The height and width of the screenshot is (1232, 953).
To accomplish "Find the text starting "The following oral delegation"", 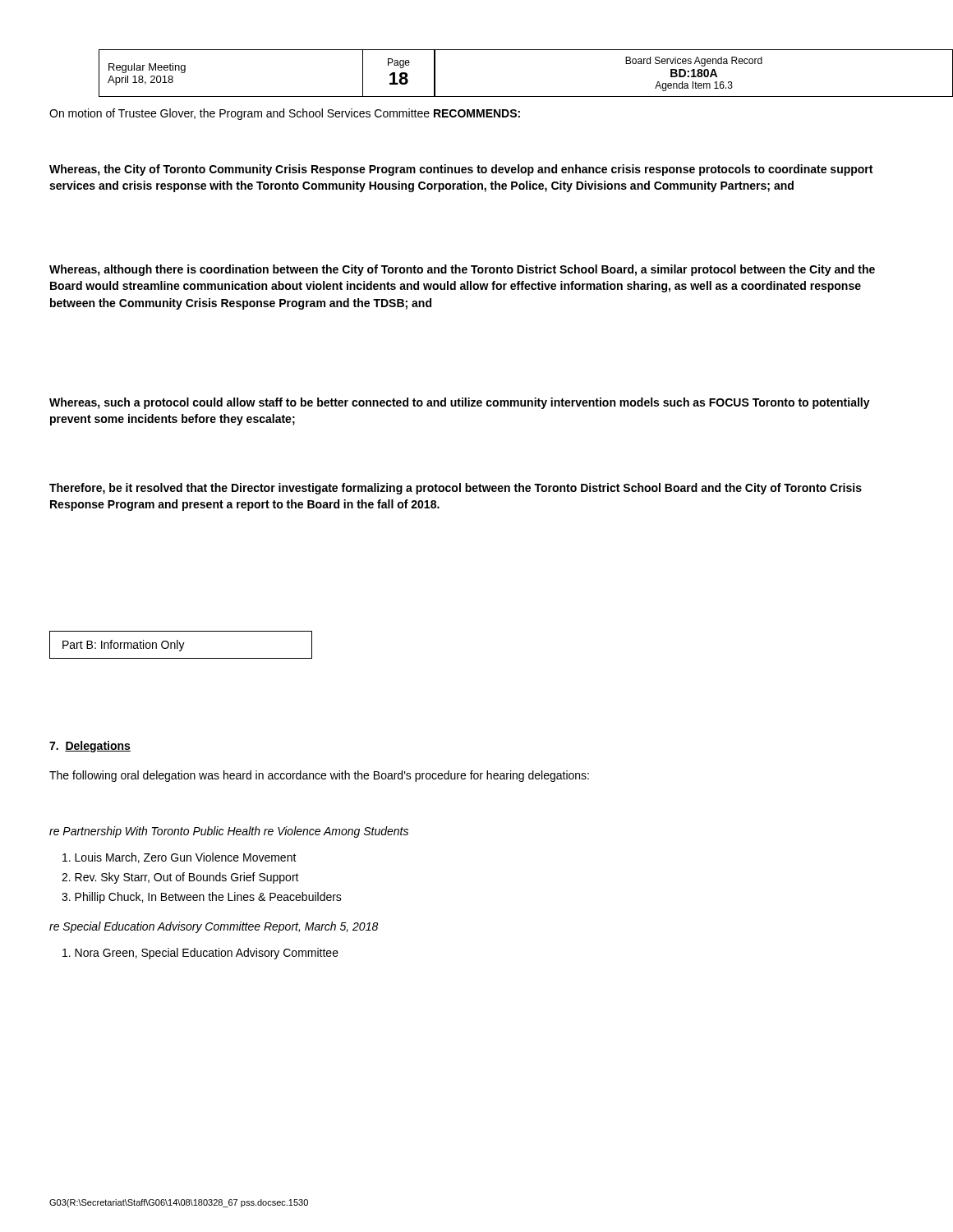I will click(320, 775).
